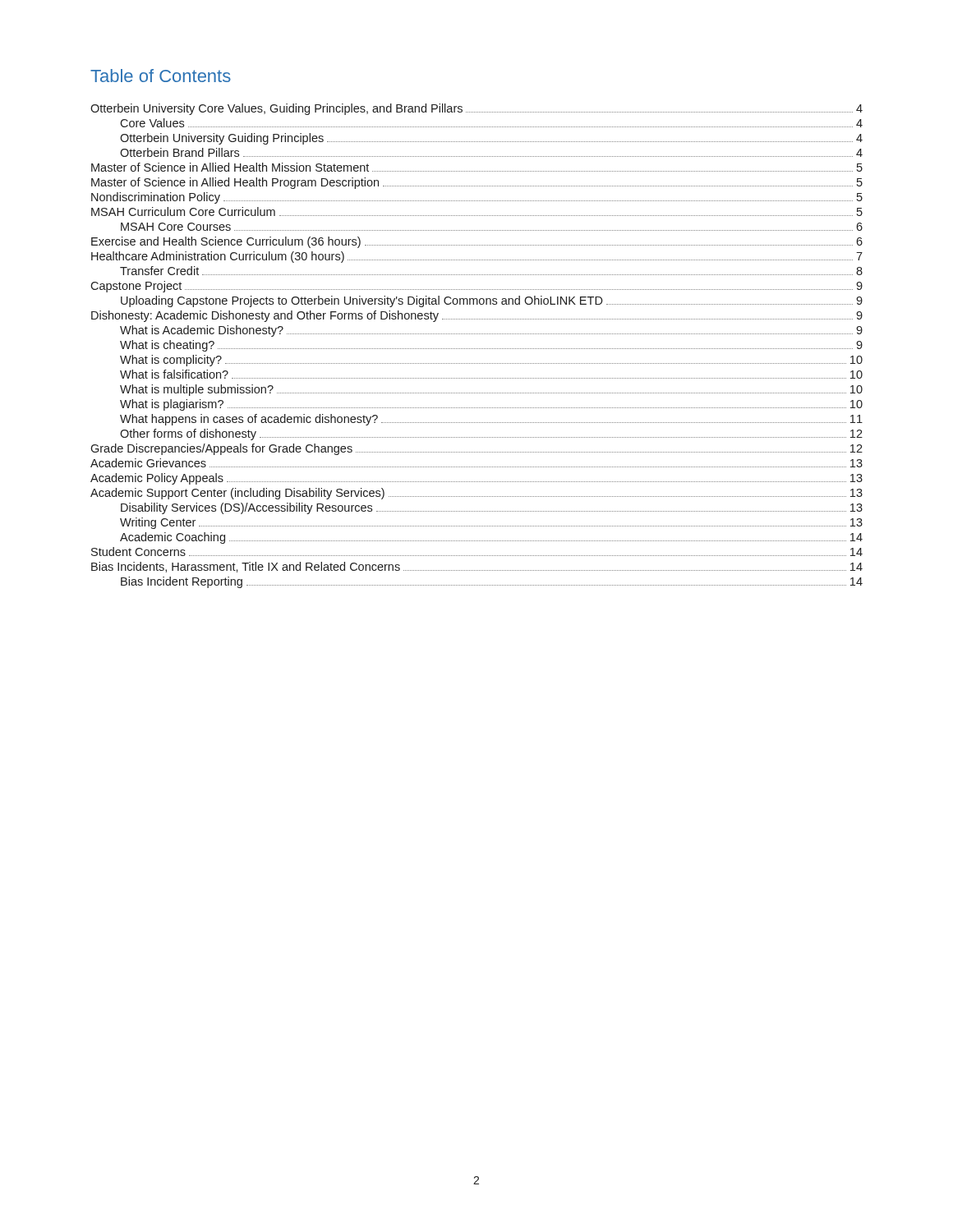
Task: Find the list item containing "Bias Incident Reporting 14"
Action: [x=476, y=582]
